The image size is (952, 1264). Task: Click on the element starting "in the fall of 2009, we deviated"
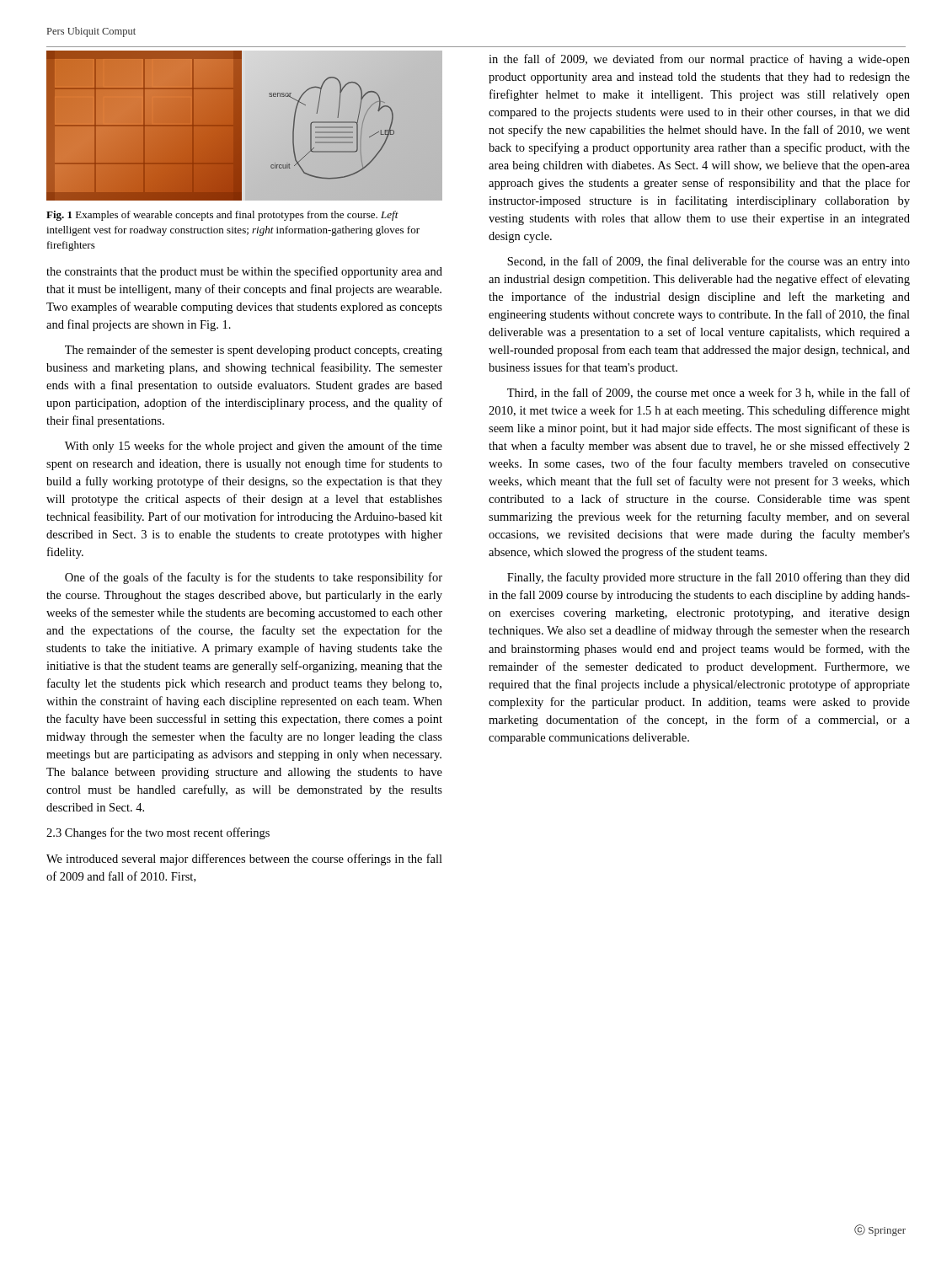point(699,398)
